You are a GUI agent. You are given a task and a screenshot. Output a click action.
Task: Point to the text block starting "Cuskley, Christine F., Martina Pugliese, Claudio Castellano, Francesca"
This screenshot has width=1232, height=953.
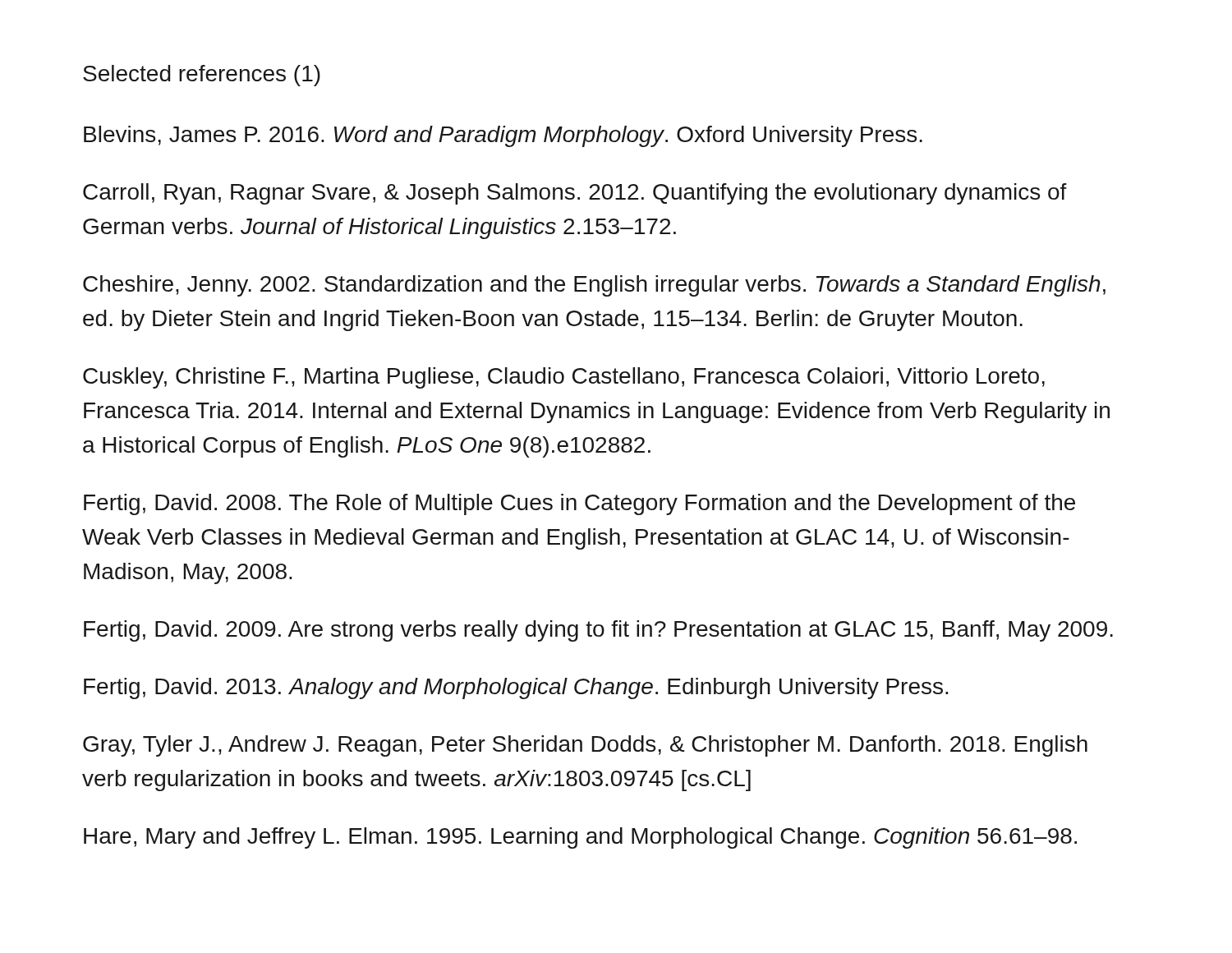pyautogui.click(x=597, y=411)
